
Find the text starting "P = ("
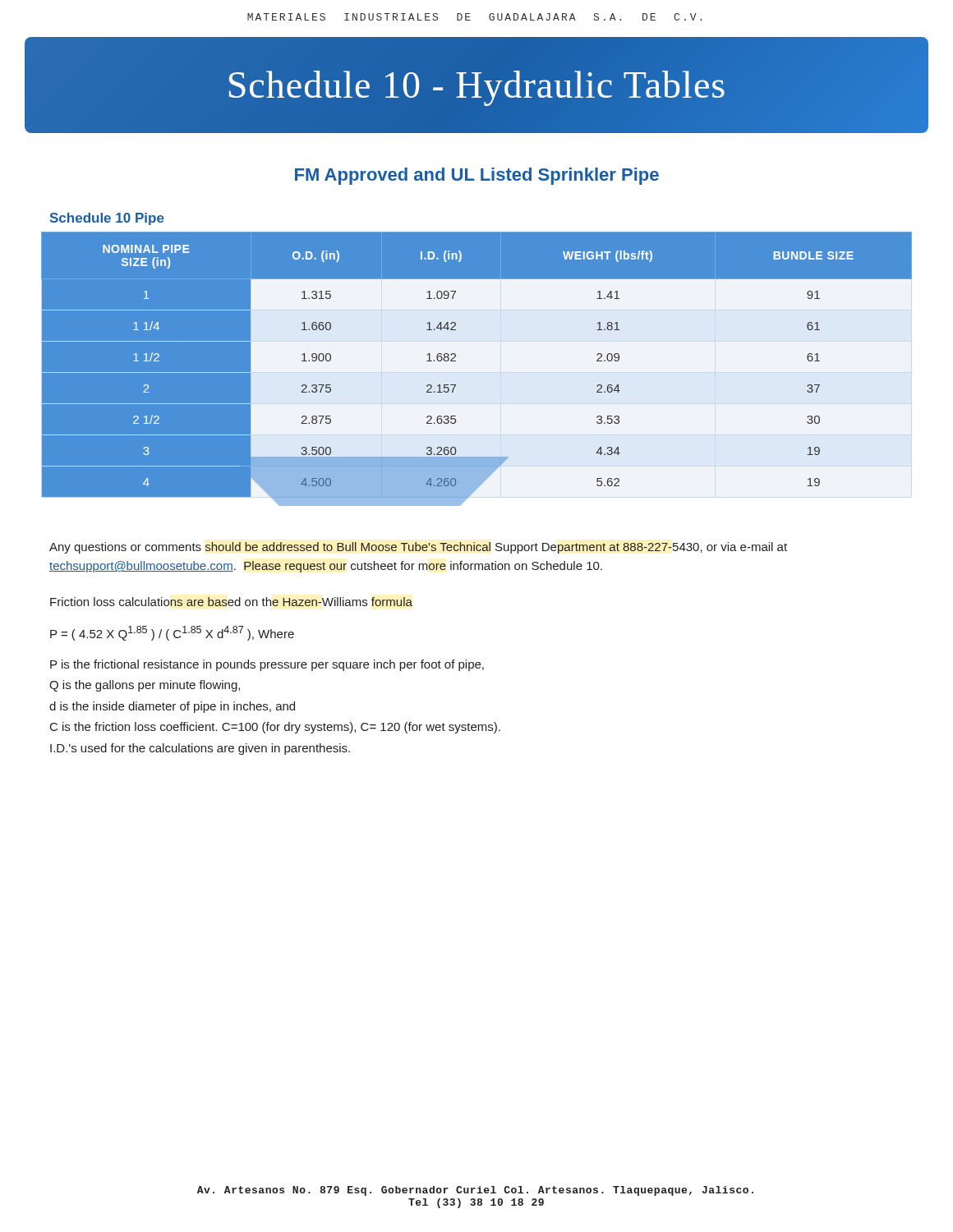click(172, 632)
